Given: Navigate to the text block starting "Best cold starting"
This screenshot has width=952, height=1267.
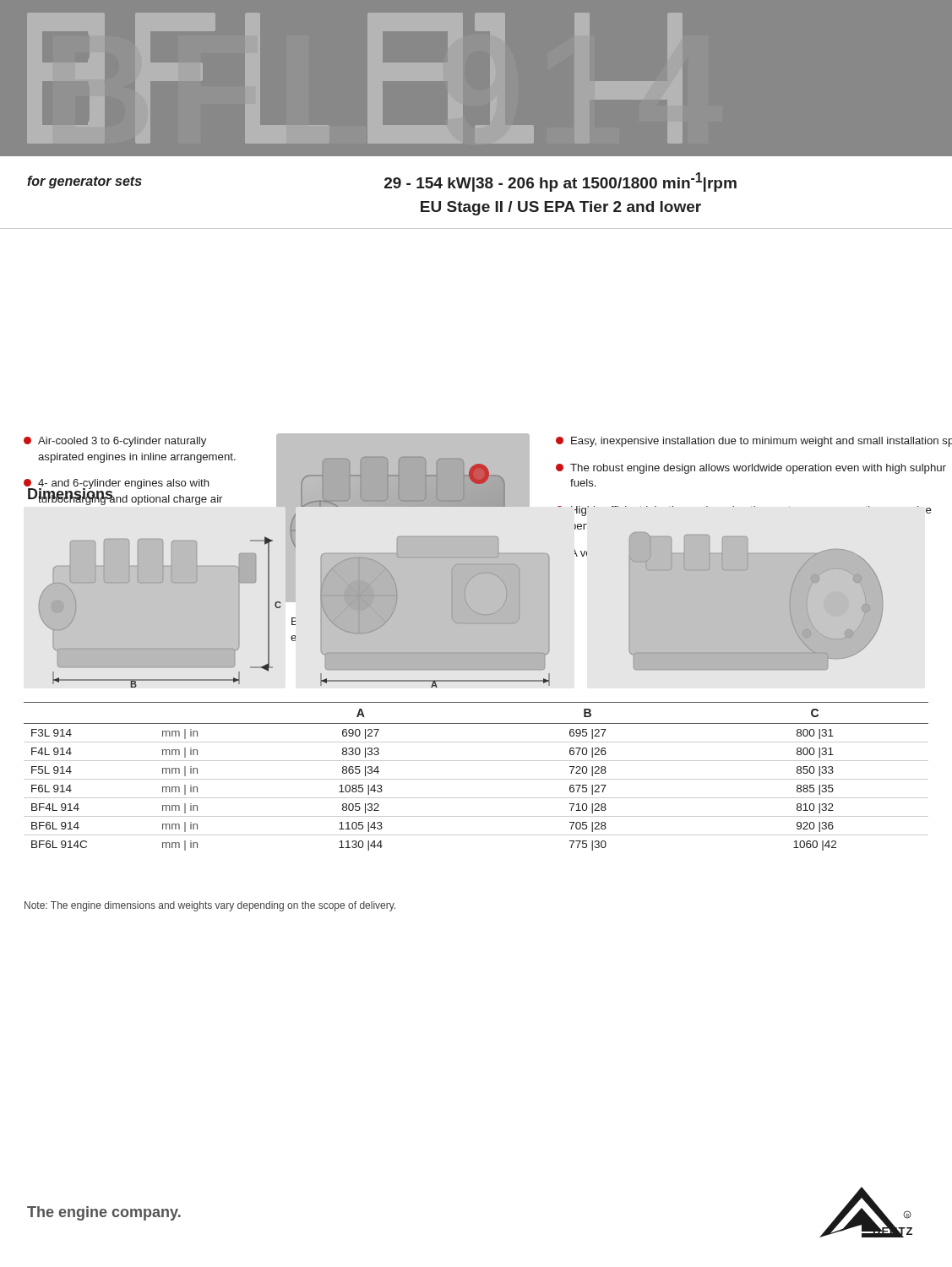Looking at the screenshot, I should click(291, 630).
